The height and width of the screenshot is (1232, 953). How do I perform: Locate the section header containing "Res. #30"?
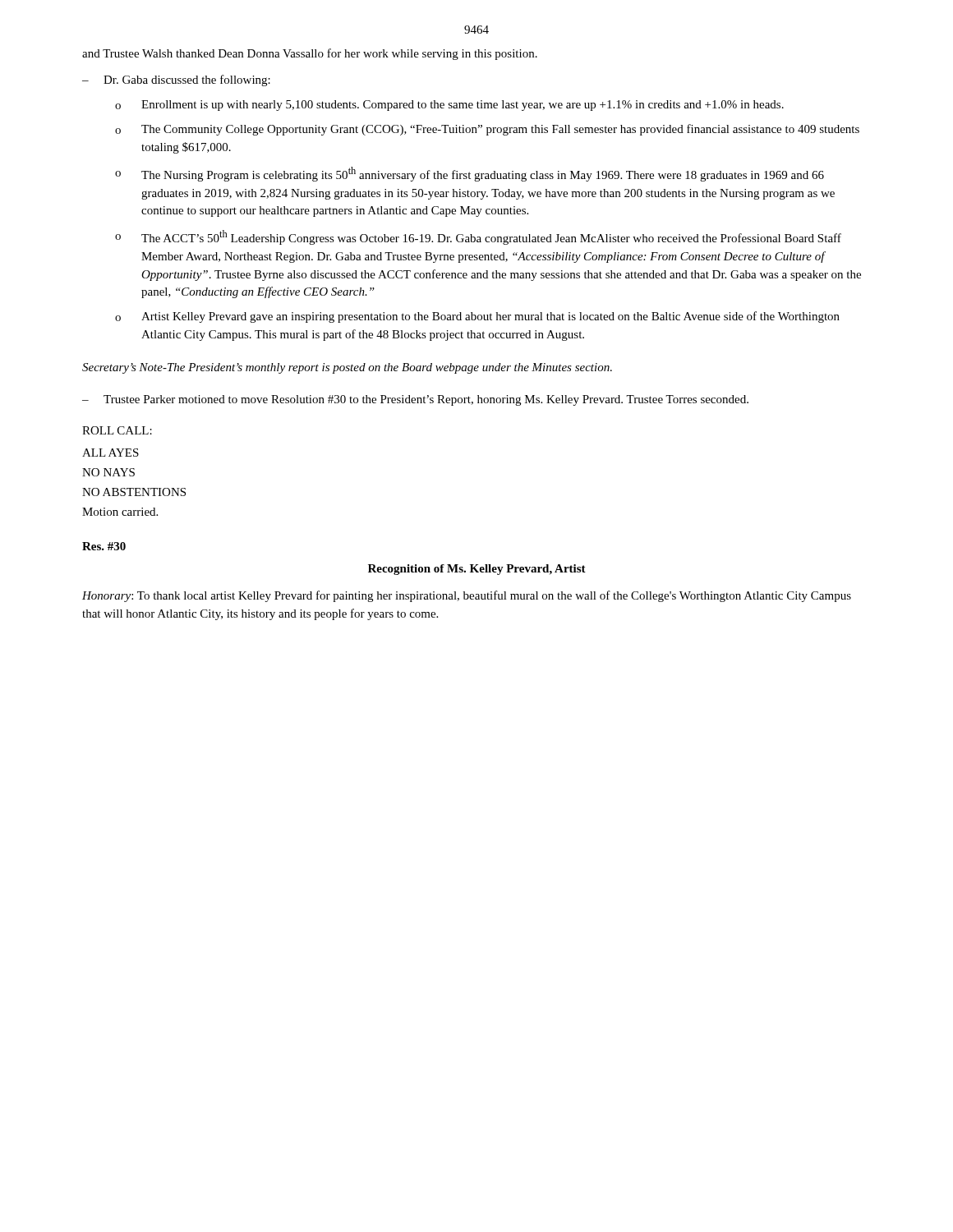click(x=104, y=546)
